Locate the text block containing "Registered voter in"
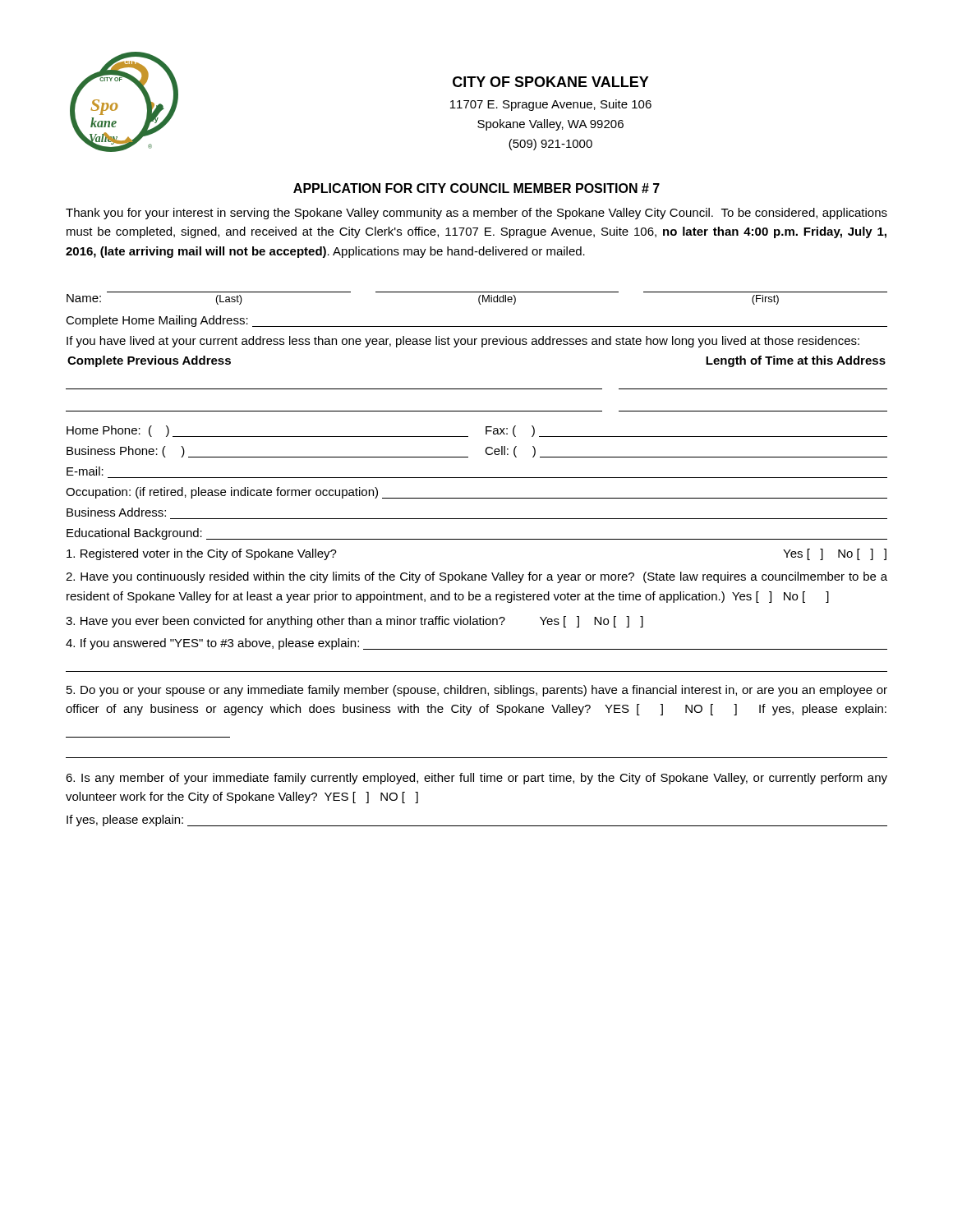Screen dimensions: 1232x953 [x=200, y=554]
